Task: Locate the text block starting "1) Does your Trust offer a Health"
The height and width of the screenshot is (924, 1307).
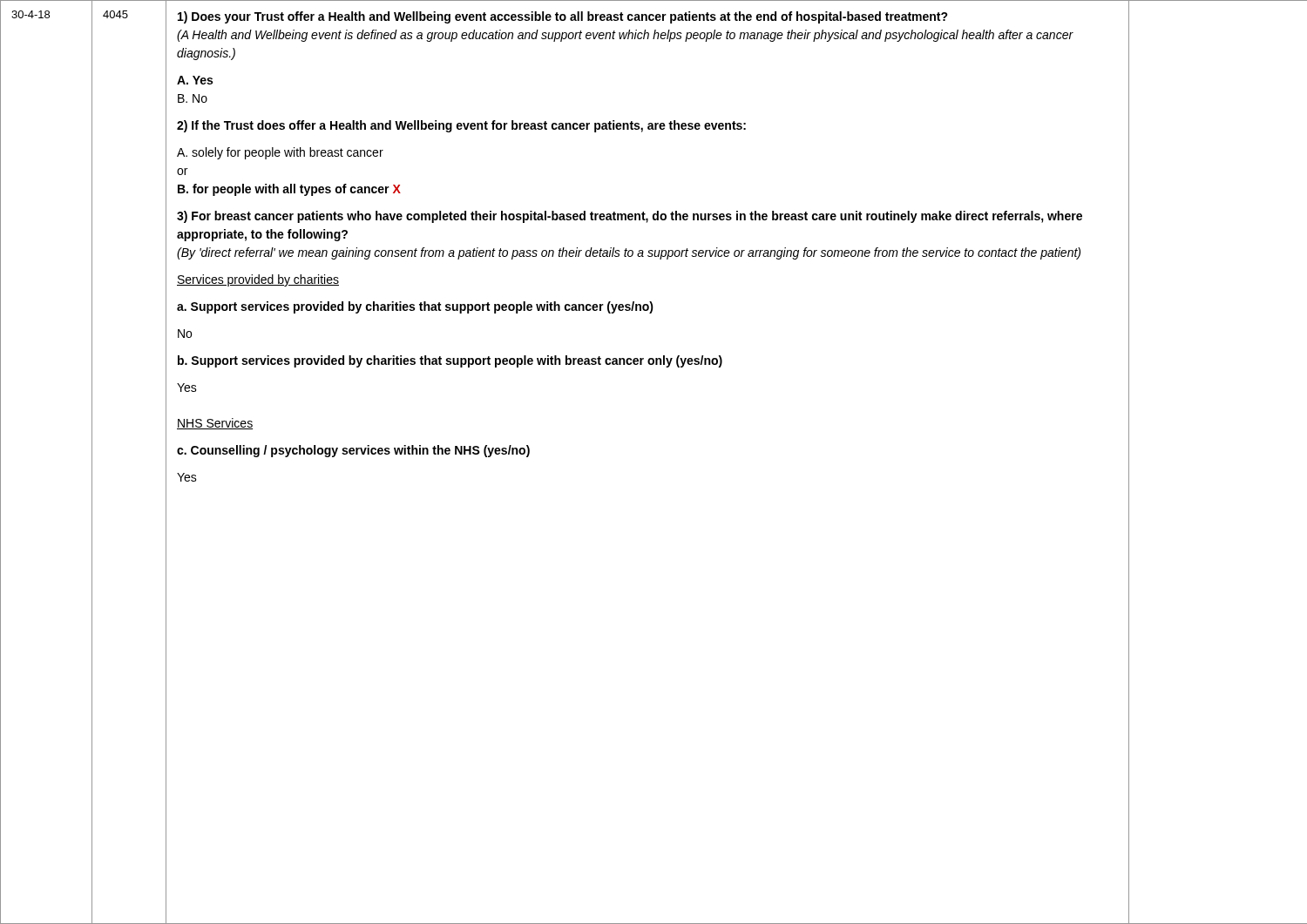Action: tap(647, 247)
